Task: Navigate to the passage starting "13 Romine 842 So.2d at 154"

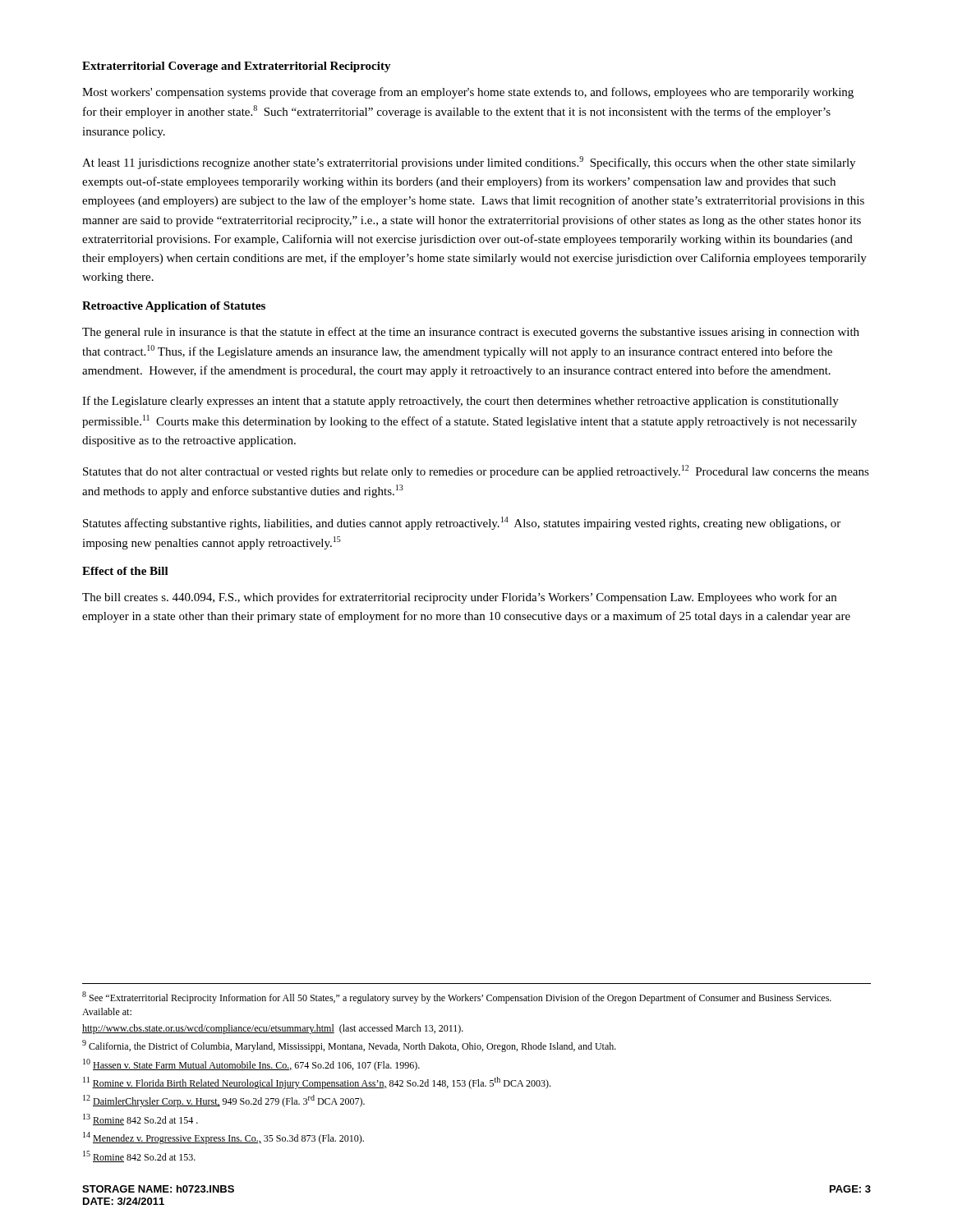Action: coord(140,1119)
